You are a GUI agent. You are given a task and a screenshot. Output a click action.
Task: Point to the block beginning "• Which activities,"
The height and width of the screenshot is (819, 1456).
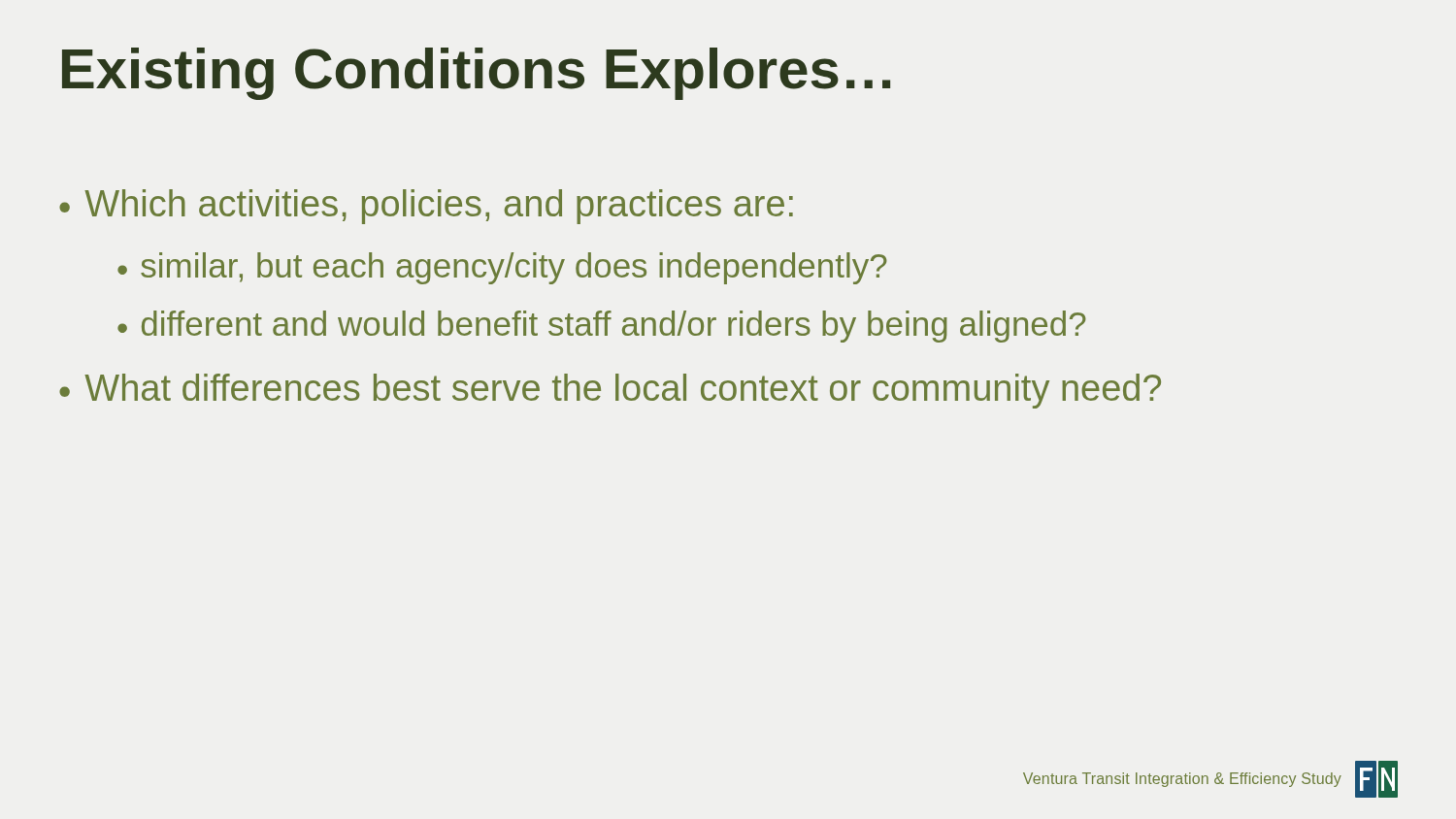(x=427, y=206)
